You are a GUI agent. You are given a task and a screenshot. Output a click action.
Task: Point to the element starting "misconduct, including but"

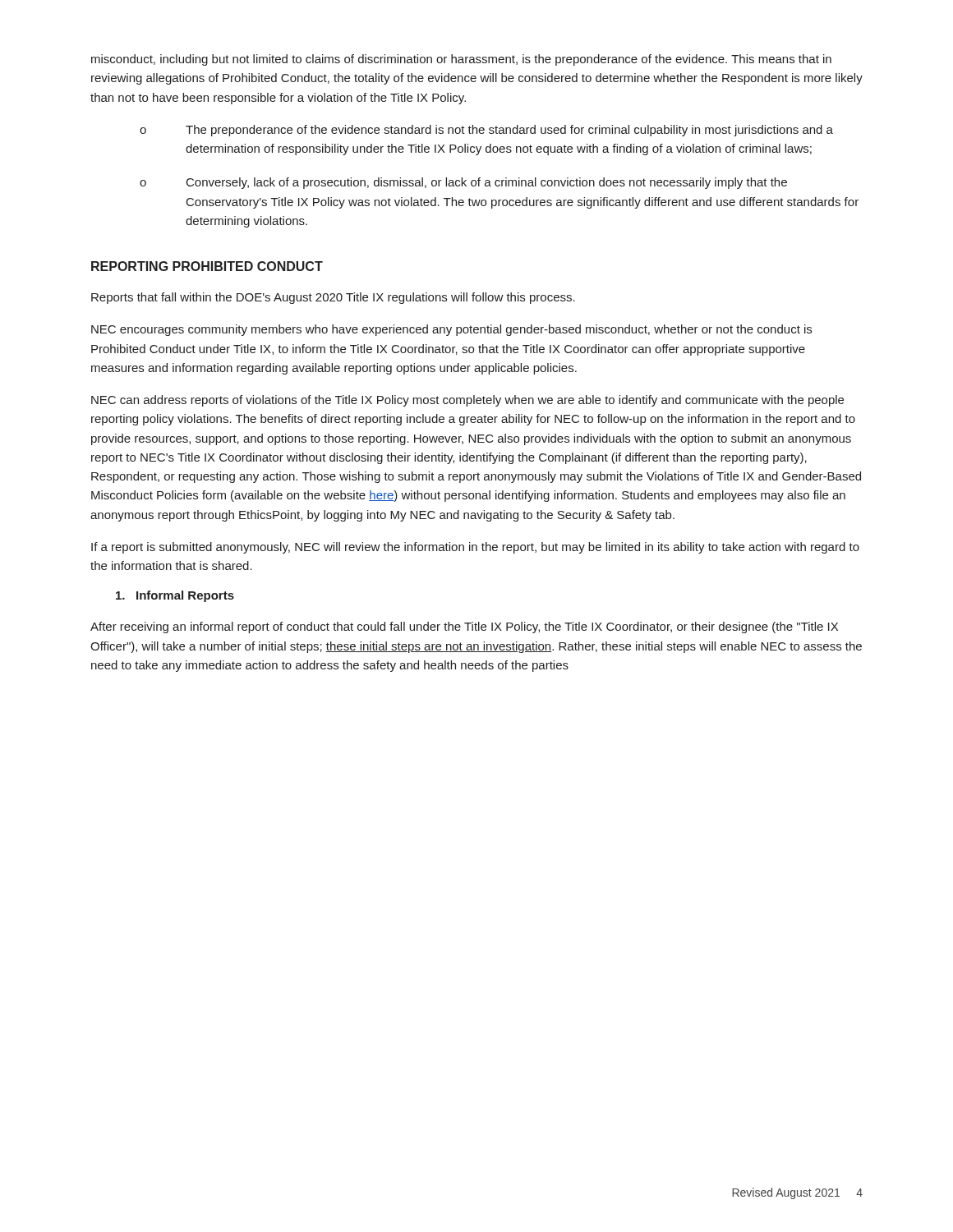pyautogui.click(x=476, y=78)
